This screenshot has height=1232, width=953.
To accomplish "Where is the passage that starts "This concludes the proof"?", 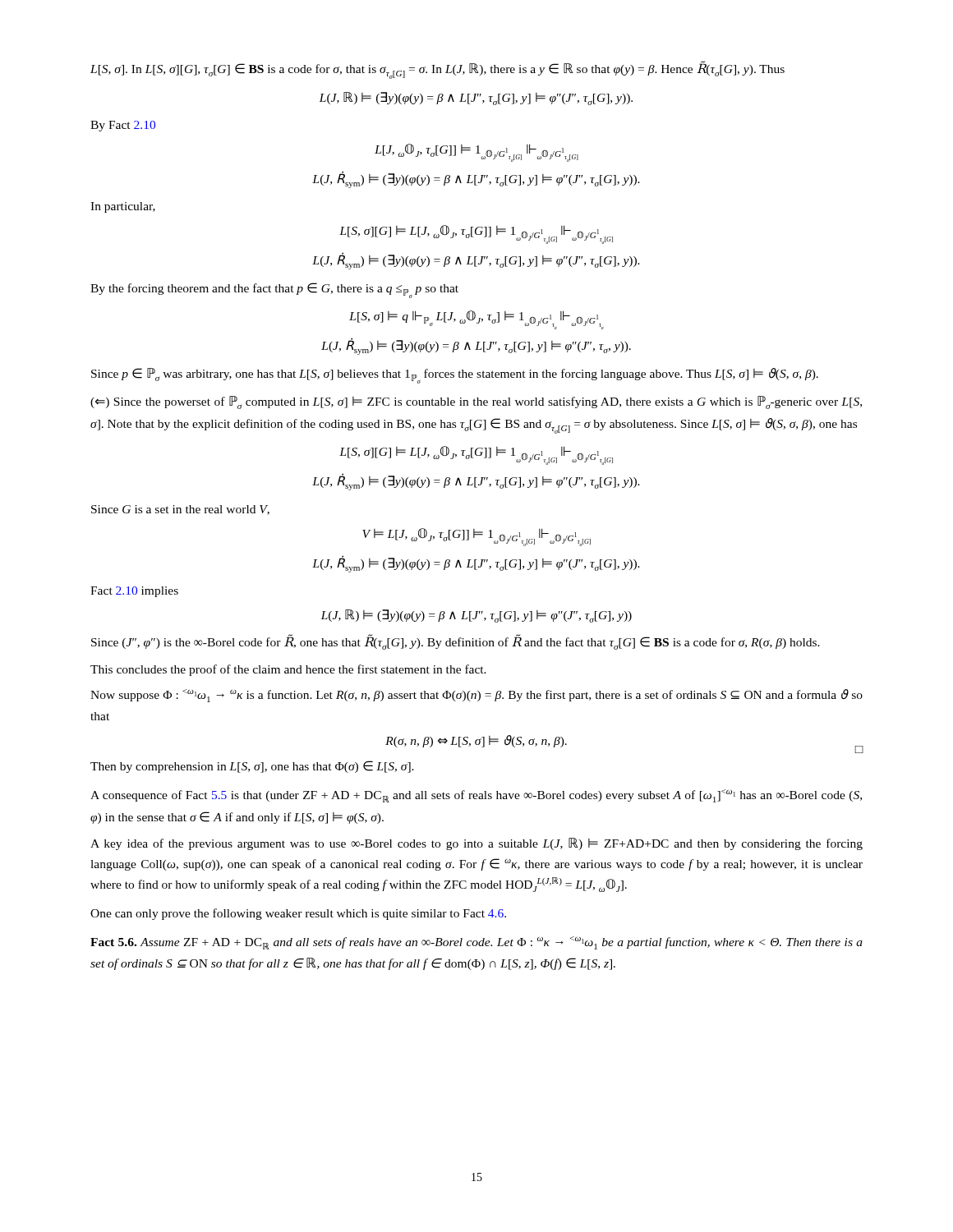I will pos(289,669).
